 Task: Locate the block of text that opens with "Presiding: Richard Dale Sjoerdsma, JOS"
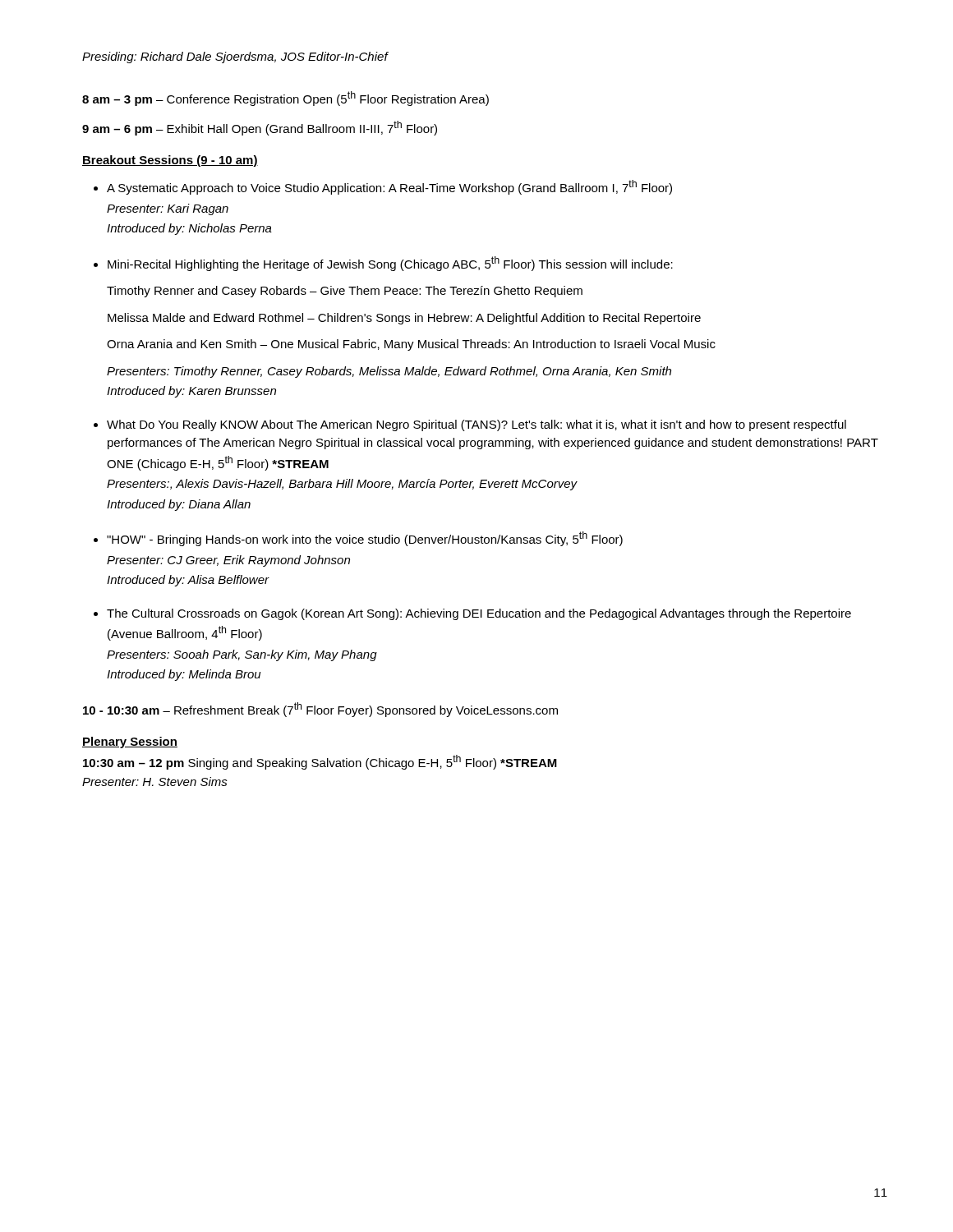235,56
